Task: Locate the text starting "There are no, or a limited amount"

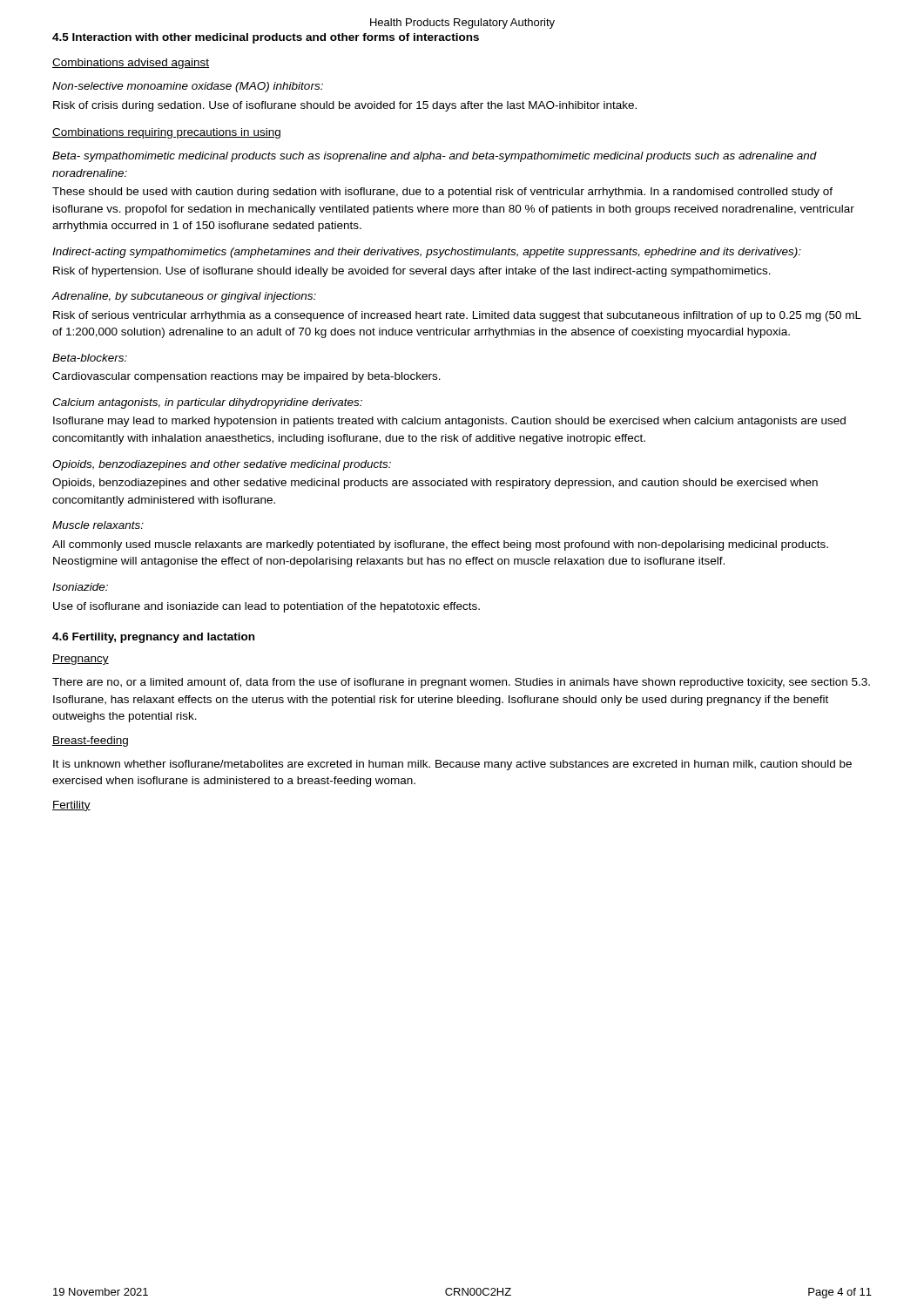Action: click(462, 699)
